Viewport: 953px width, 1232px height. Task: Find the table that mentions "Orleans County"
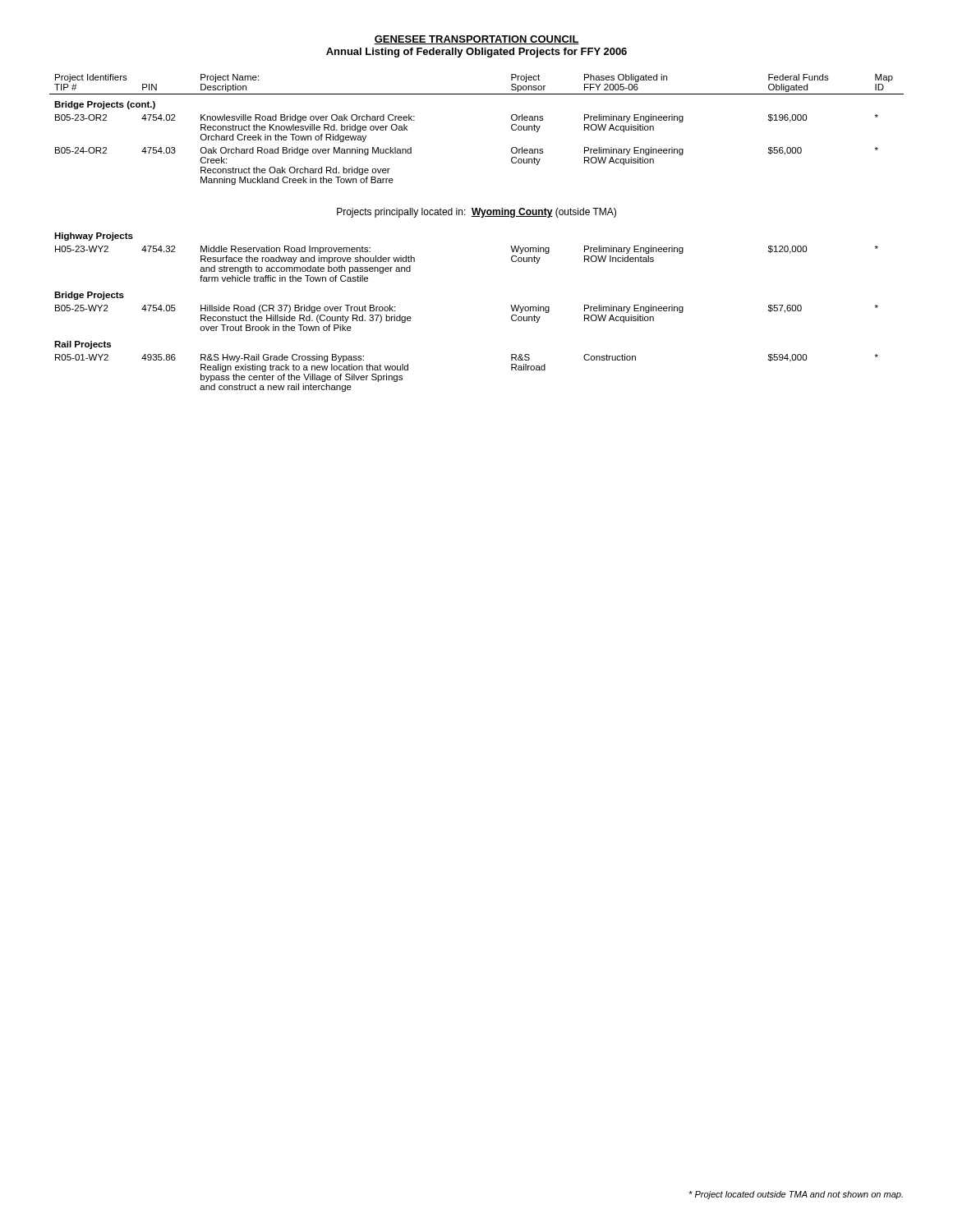476,128
